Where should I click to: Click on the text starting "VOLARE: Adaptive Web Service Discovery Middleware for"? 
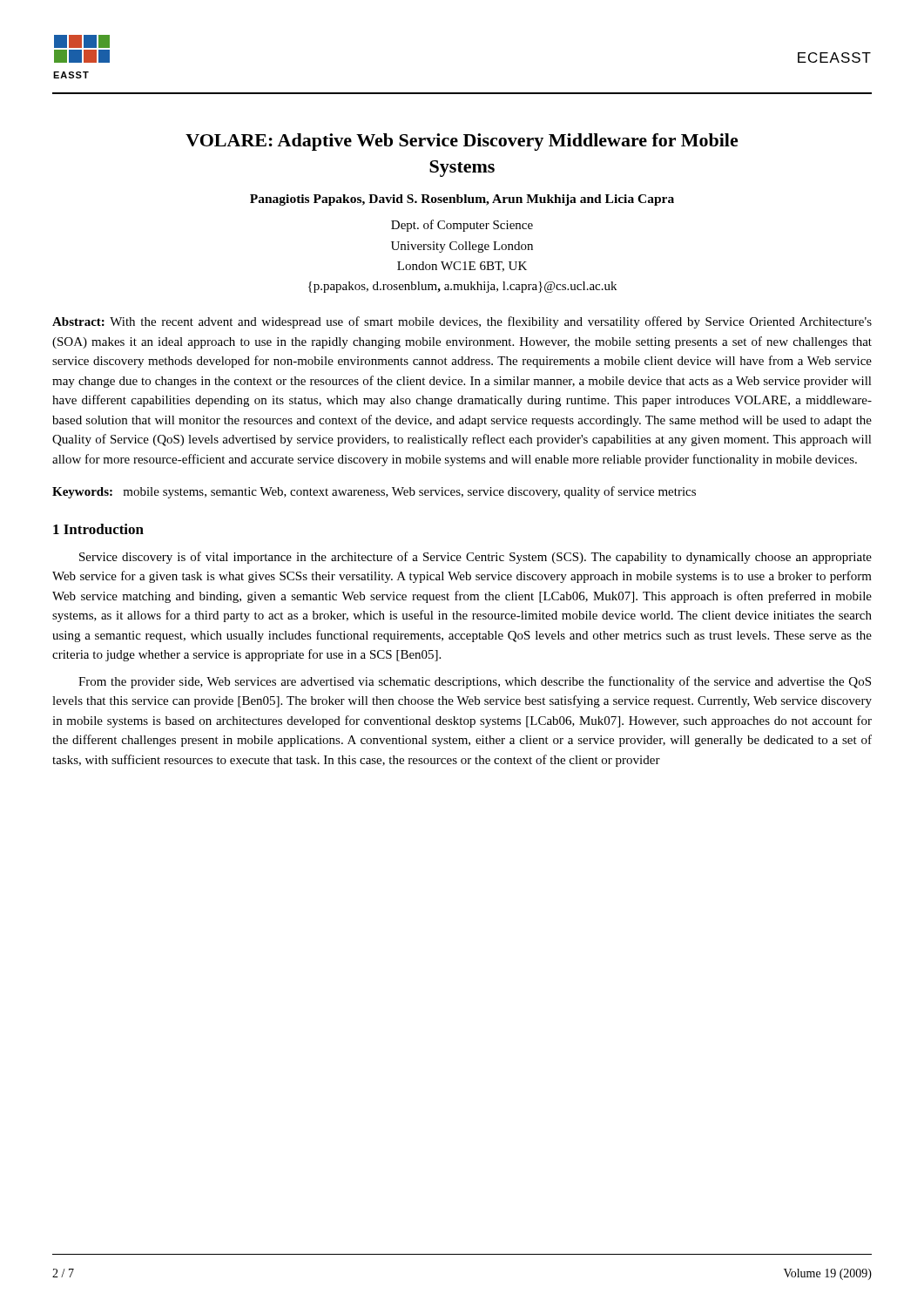coord(462,153)
